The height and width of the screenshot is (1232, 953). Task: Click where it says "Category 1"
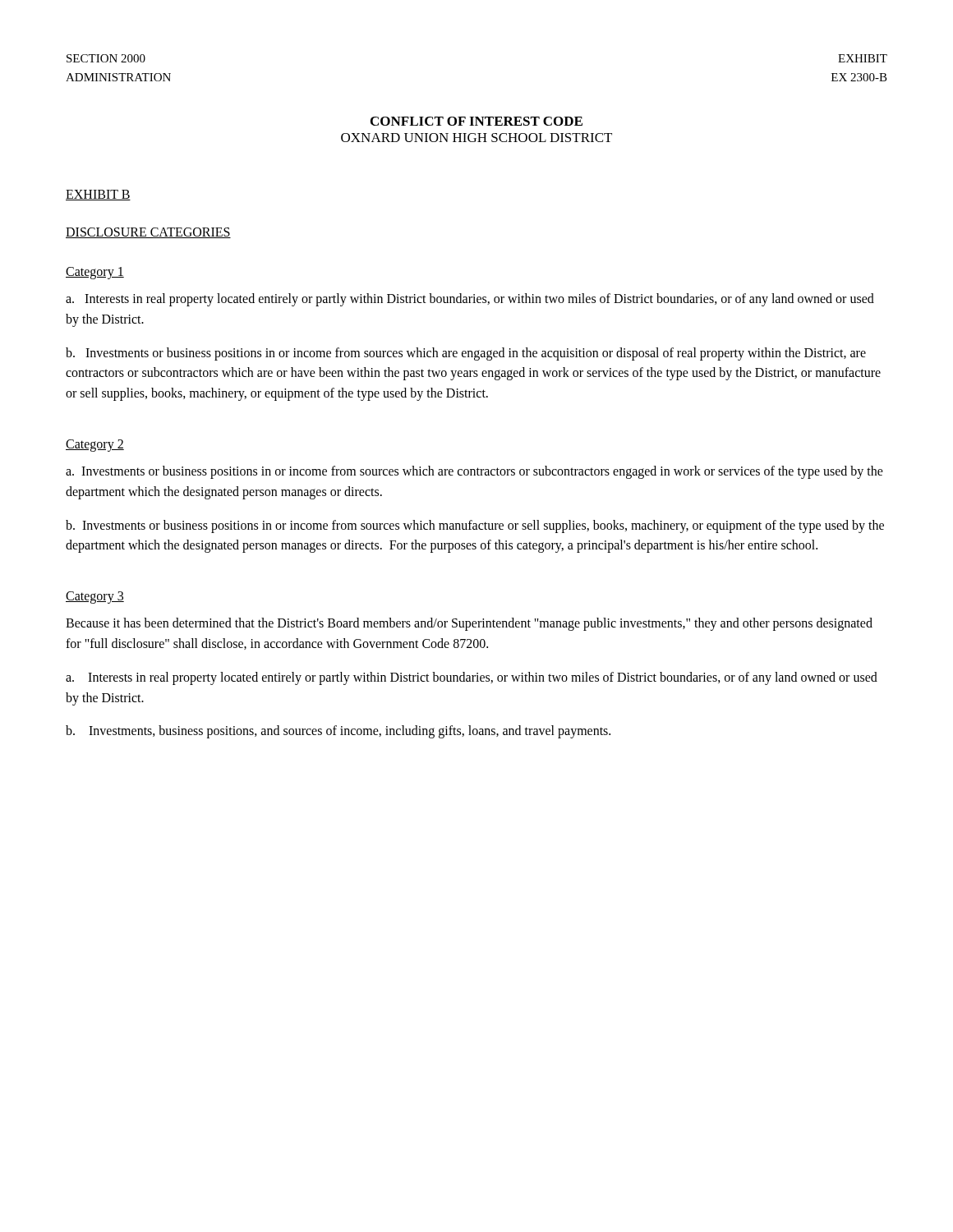[95, 271]
